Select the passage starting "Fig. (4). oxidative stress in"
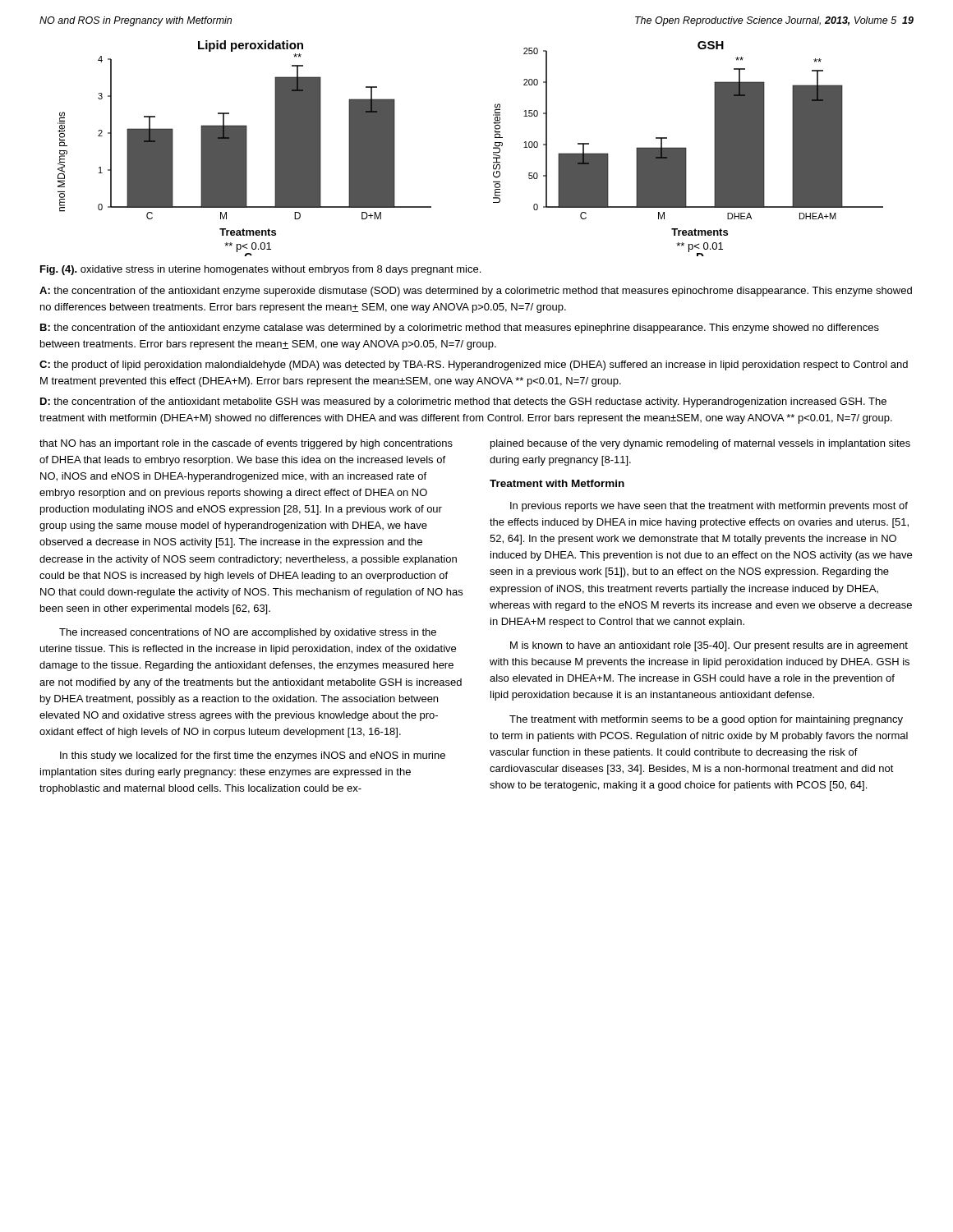 tap(261, 269)
